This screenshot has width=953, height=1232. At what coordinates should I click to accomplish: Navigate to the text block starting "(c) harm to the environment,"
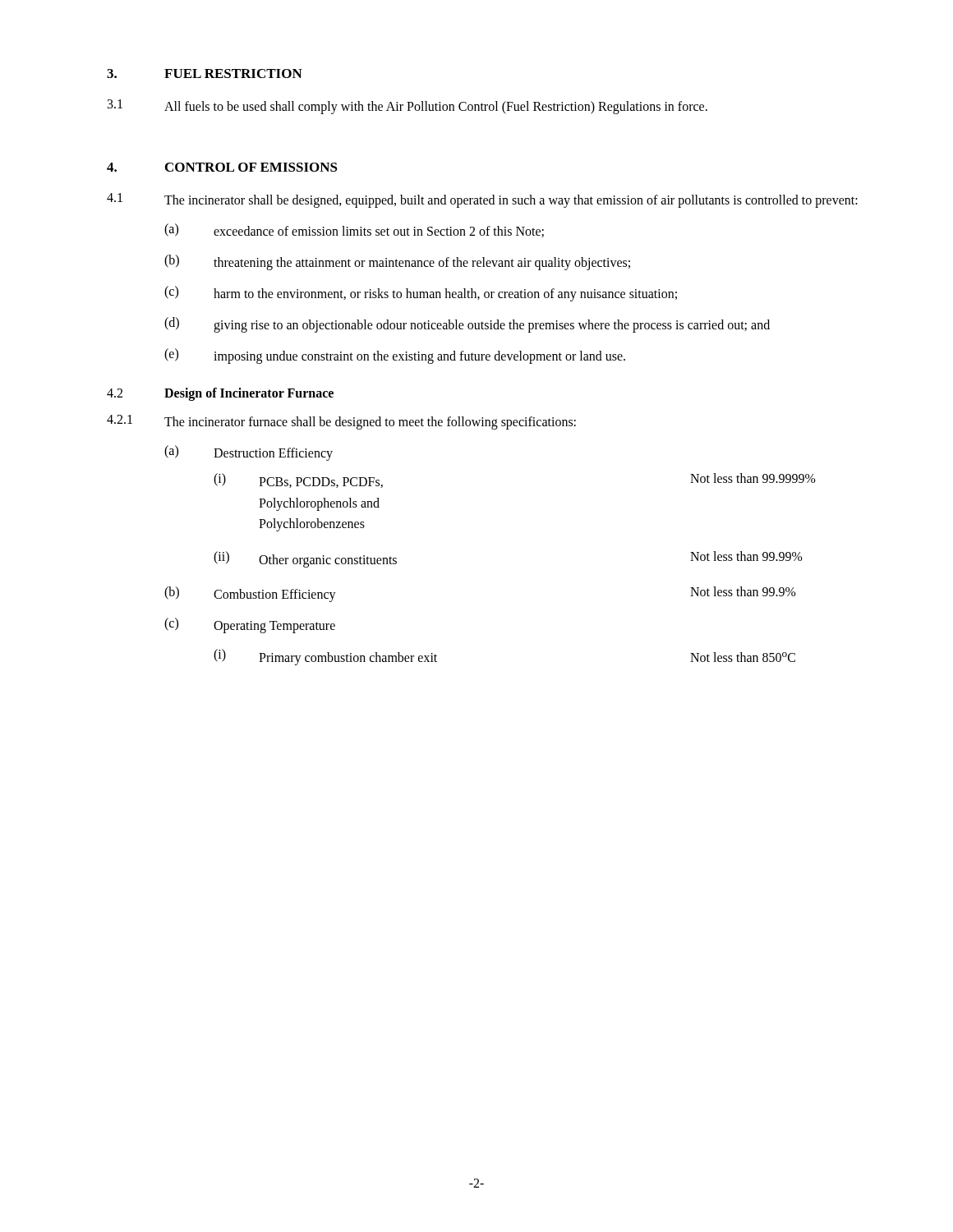point(518,294)
